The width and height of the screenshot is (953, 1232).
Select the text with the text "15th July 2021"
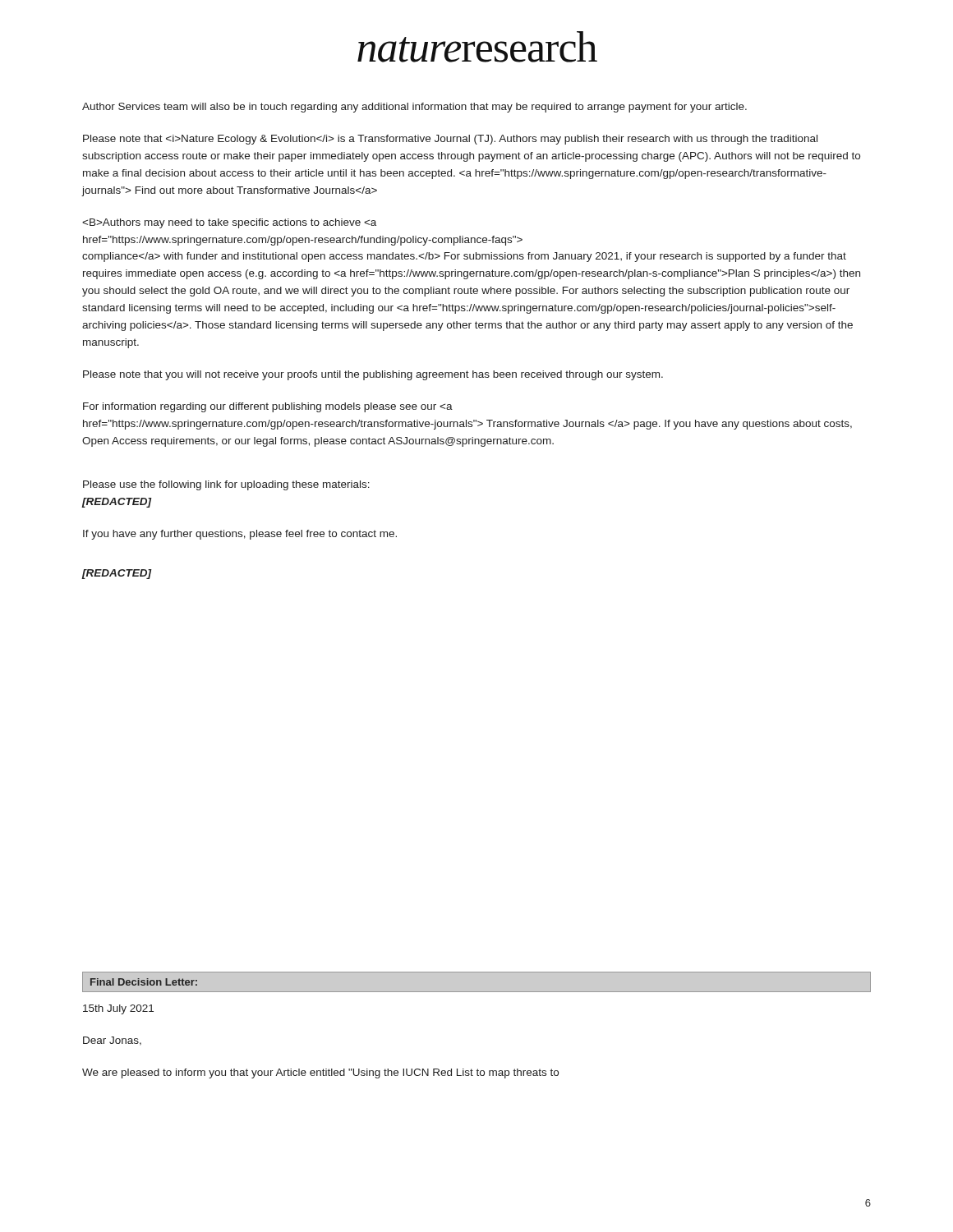coord(118,1008)
